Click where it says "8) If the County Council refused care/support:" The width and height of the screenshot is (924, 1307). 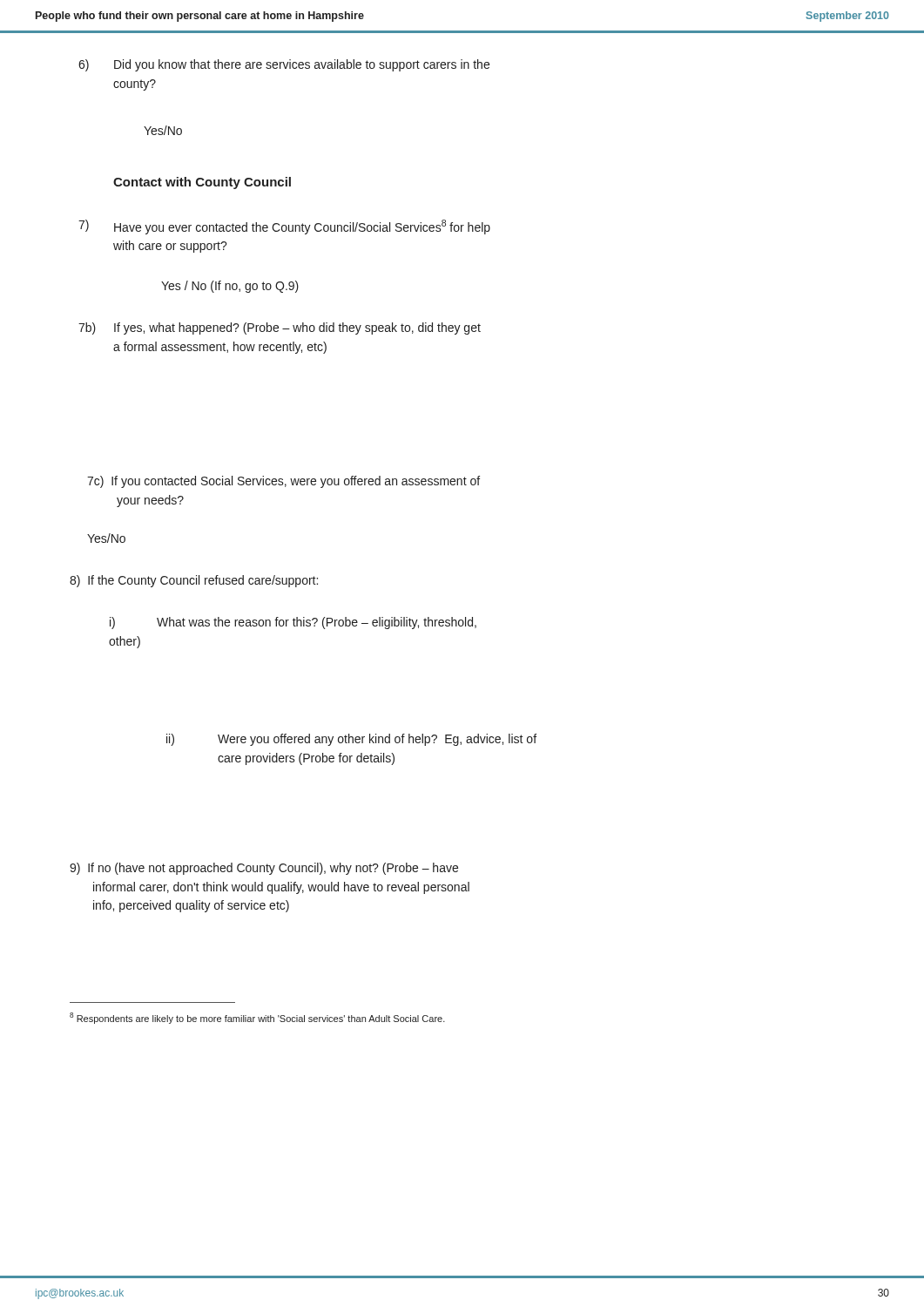pyautogui.click(x=194, y=580)
